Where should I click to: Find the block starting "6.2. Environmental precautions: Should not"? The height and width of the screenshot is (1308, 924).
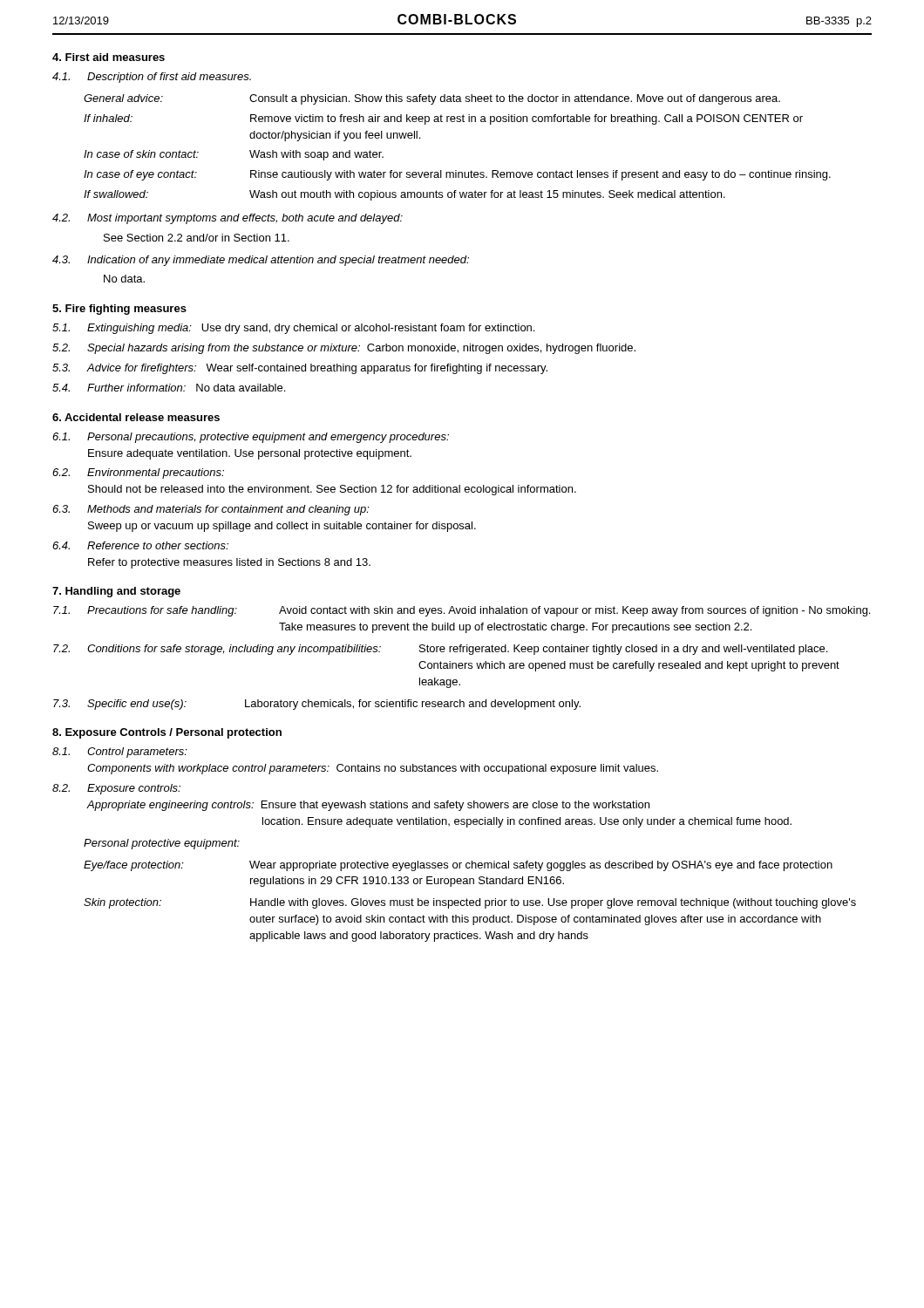click(x=462, y=482)
